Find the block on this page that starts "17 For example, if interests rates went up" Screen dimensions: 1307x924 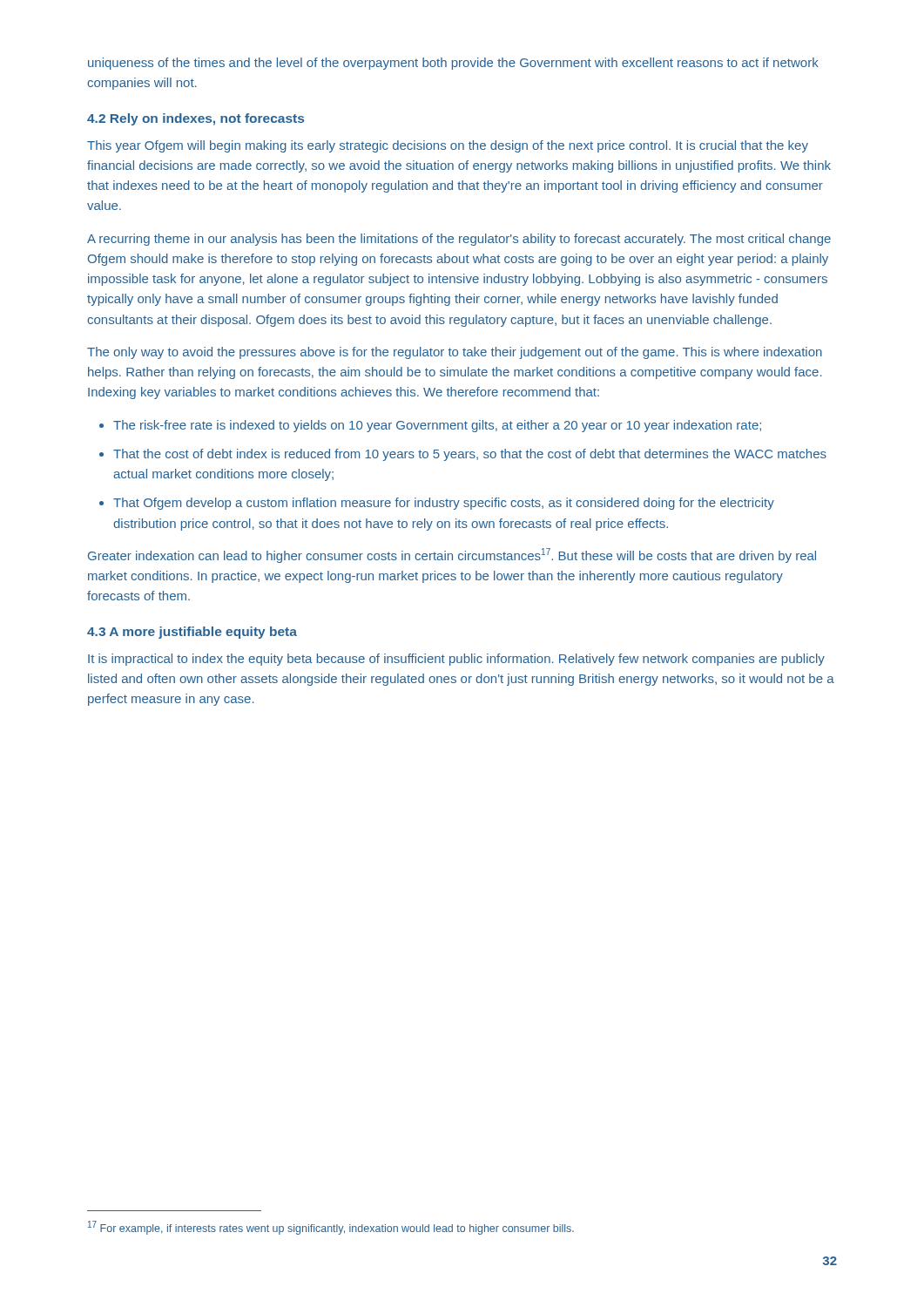pyautogui.click(x=331, y=1227)
